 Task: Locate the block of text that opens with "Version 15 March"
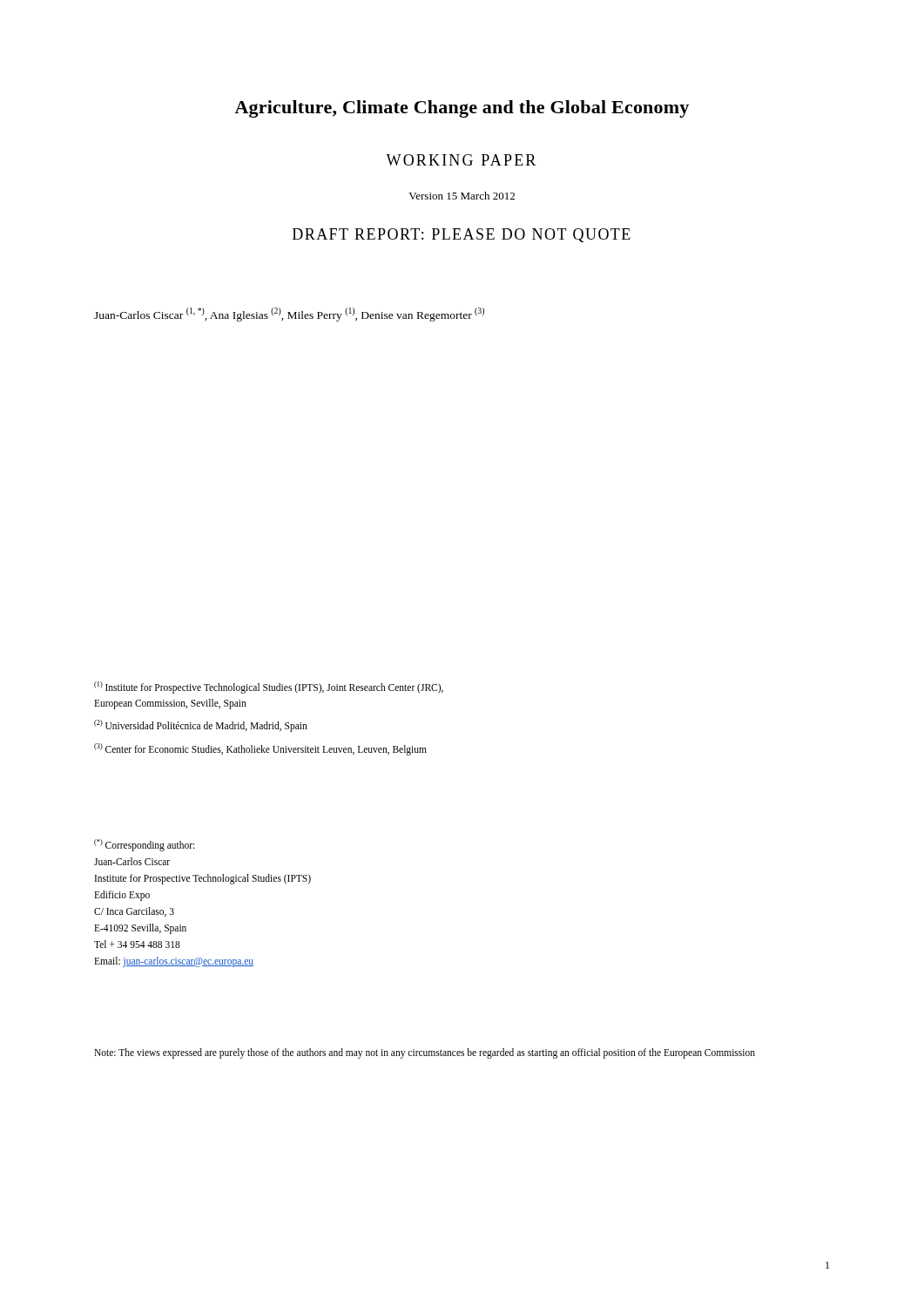[462, 196]
